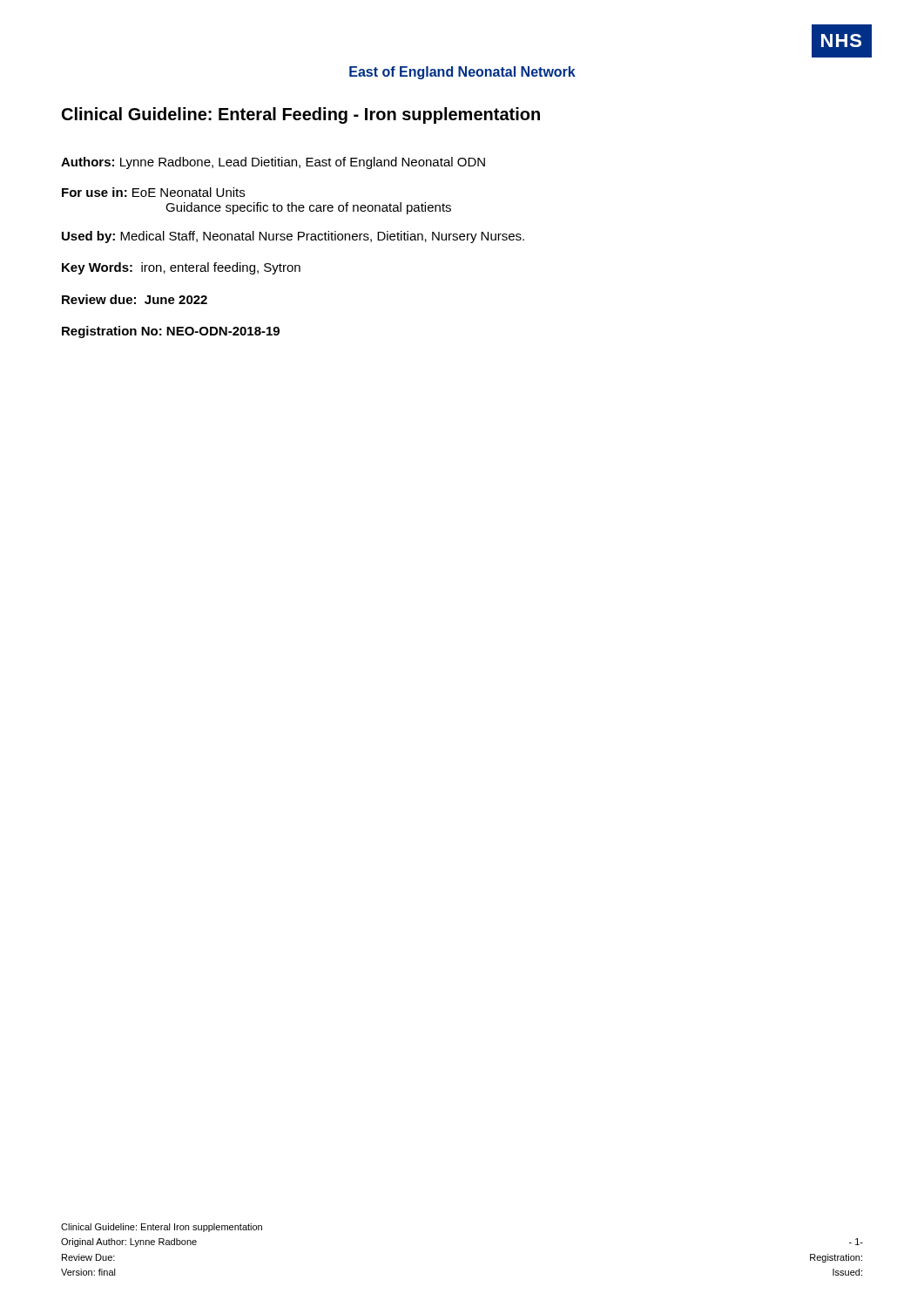The image size is (924, 1307).
Task: Locate the region starting "Clinical Guideline: Enteral Feeding - Iron supplementation"
Action: (301, 114)
